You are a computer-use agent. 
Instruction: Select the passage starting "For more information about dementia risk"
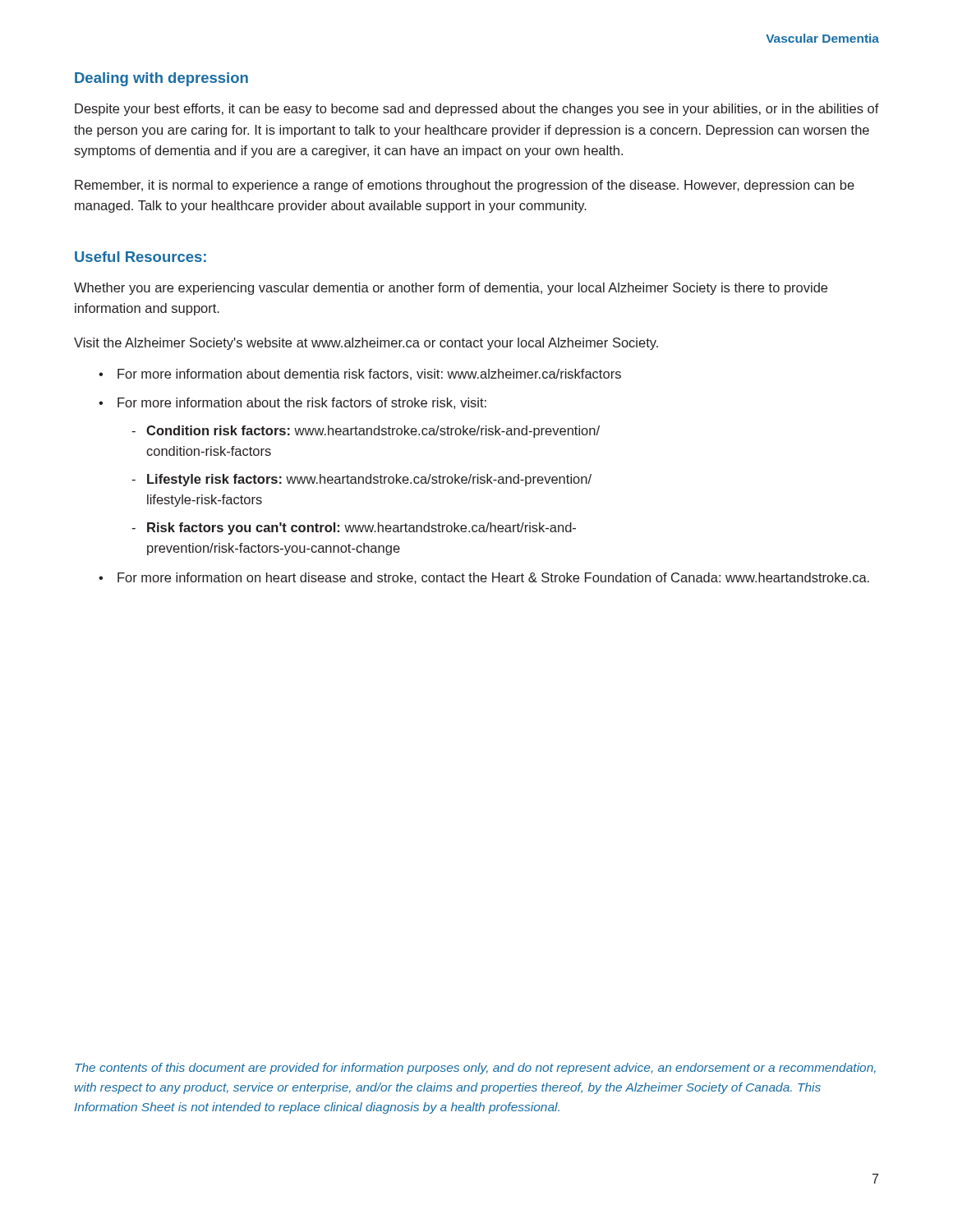[369, 373]
